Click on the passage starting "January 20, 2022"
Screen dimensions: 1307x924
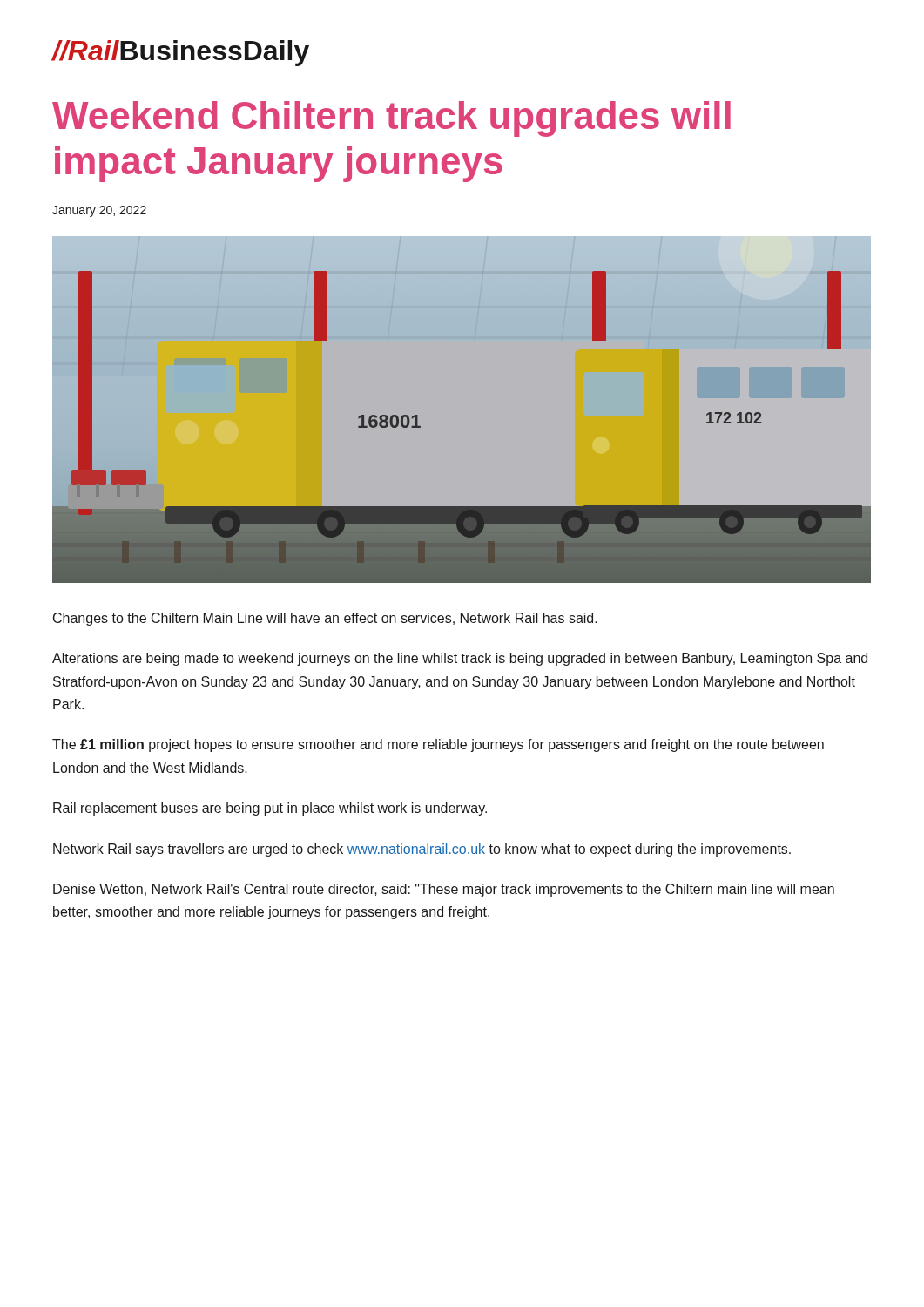tap(99, 210)
